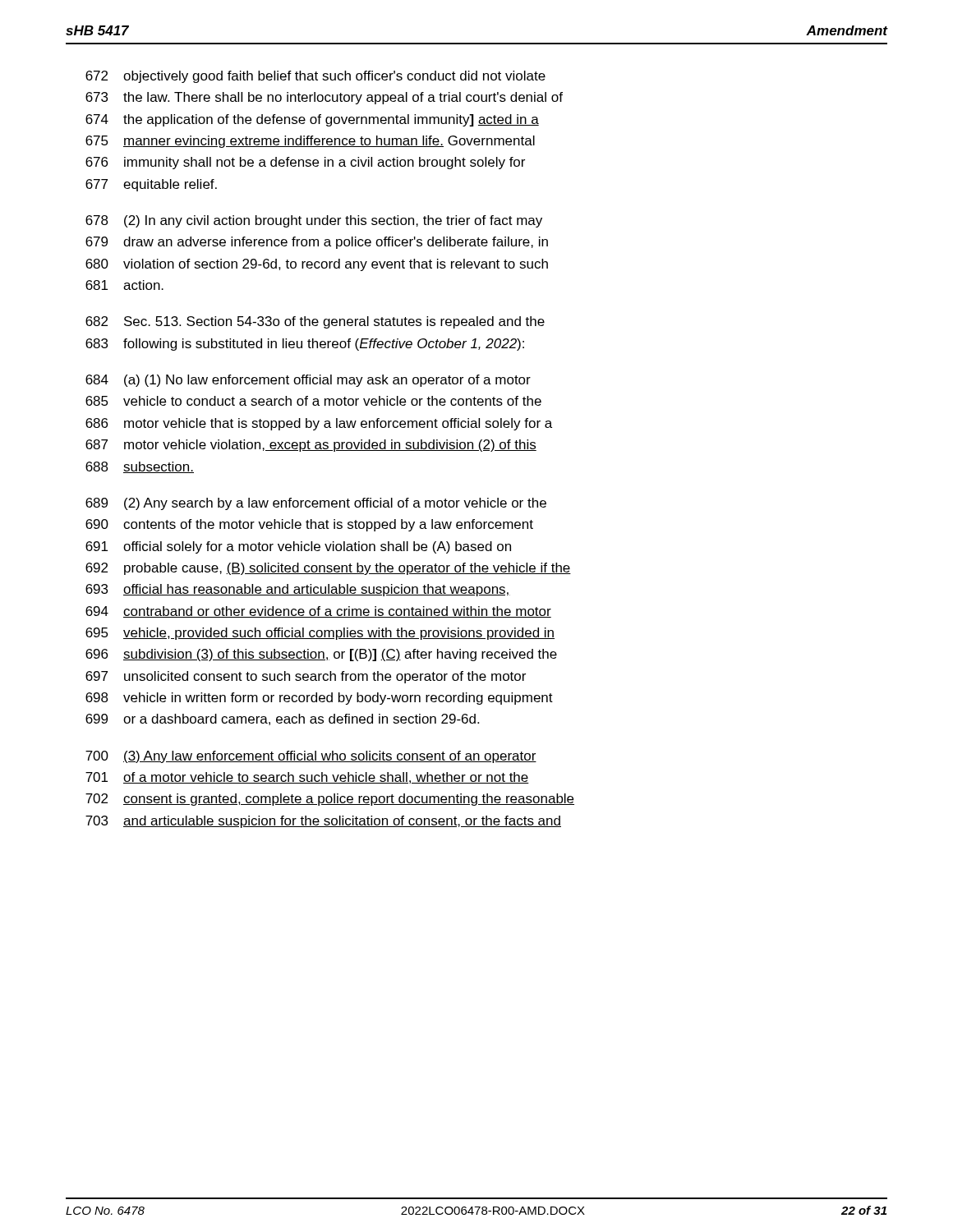
Task: Find the block on this page that starts "682Sec. 513. Section 54-33o of the general"
Action: click(476, 333)
